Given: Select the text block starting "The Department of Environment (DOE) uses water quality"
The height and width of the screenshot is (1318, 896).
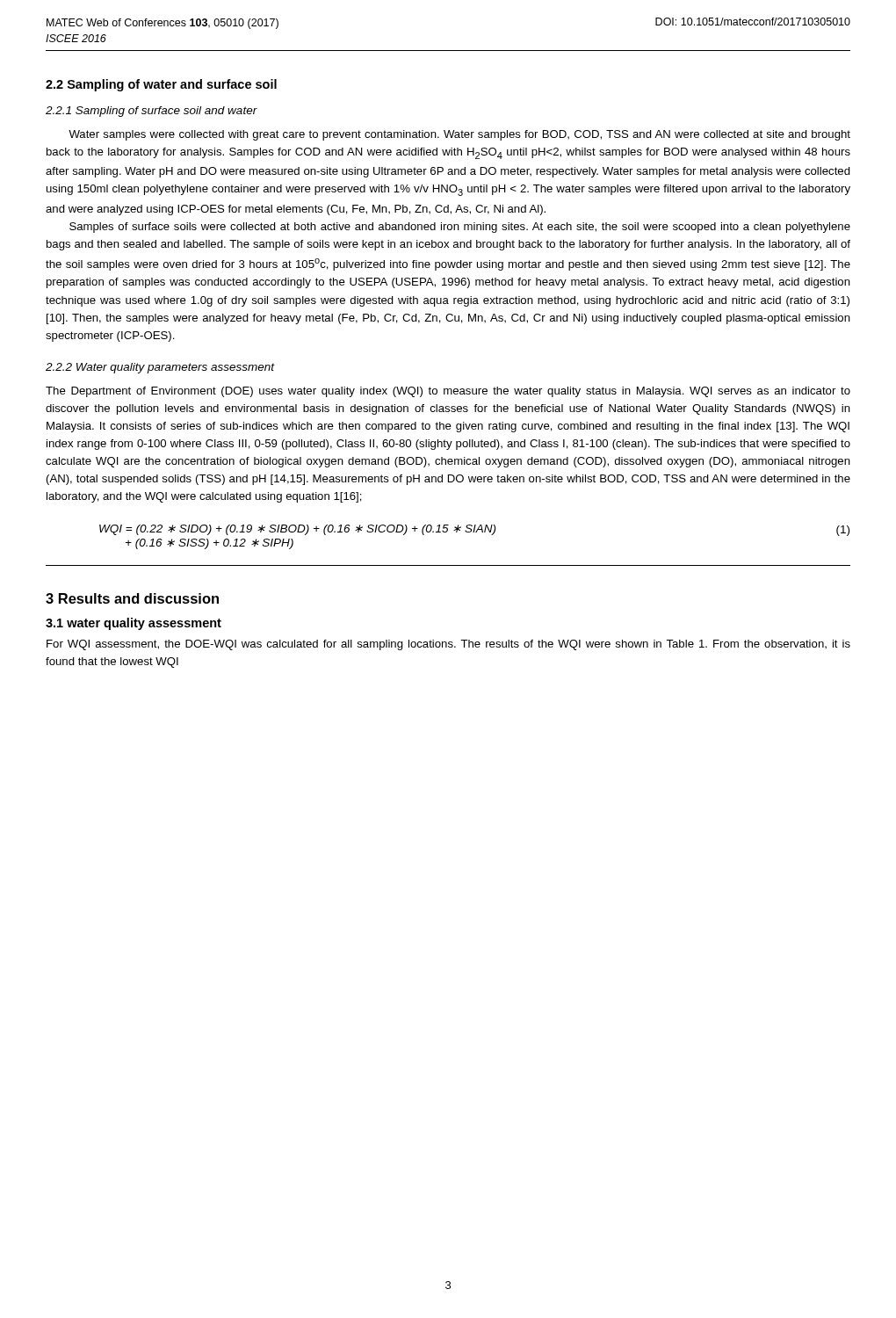Looking at the screenshot, I should coord(448,444).
